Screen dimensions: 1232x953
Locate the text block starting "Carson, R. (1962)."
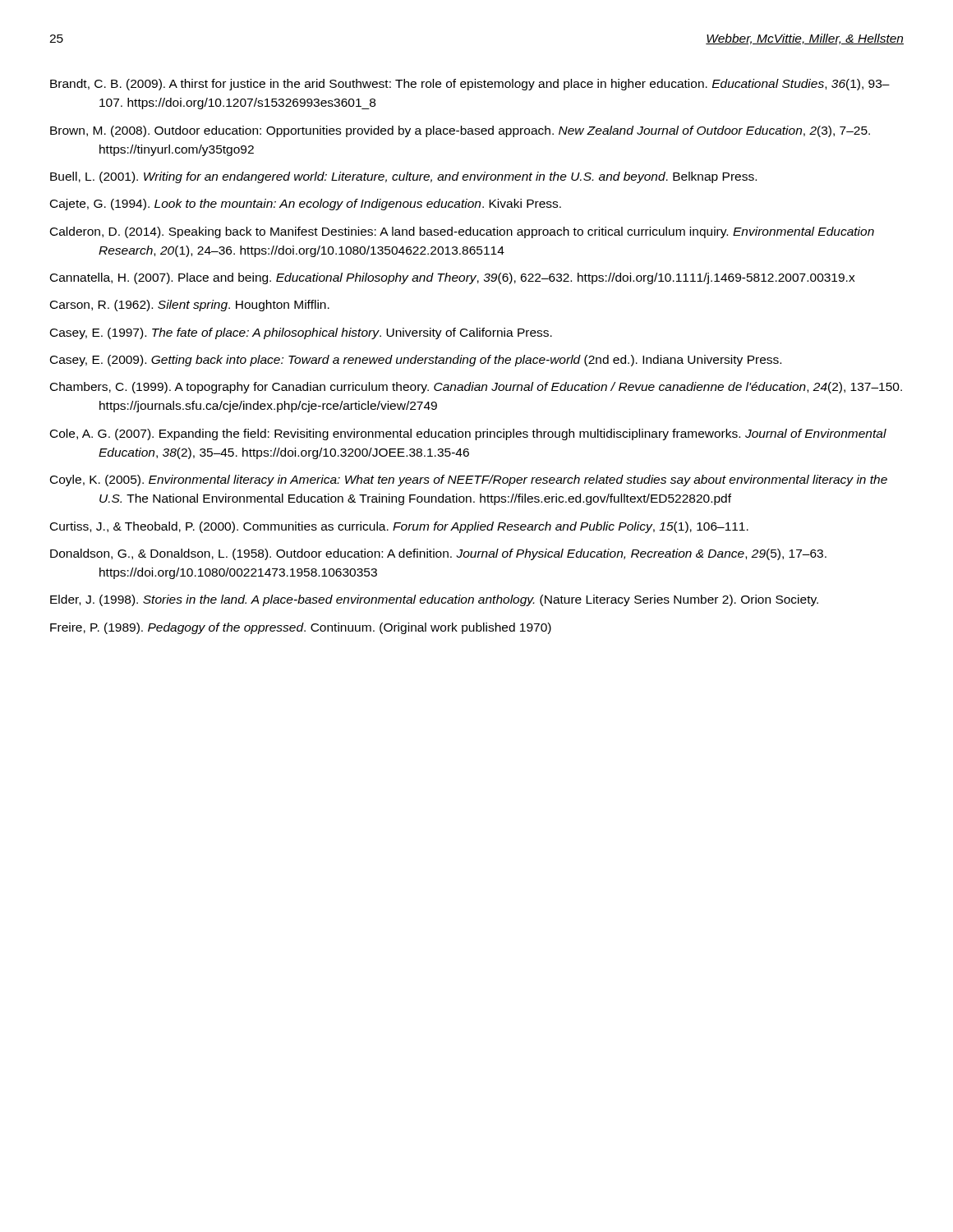(190, 304)
